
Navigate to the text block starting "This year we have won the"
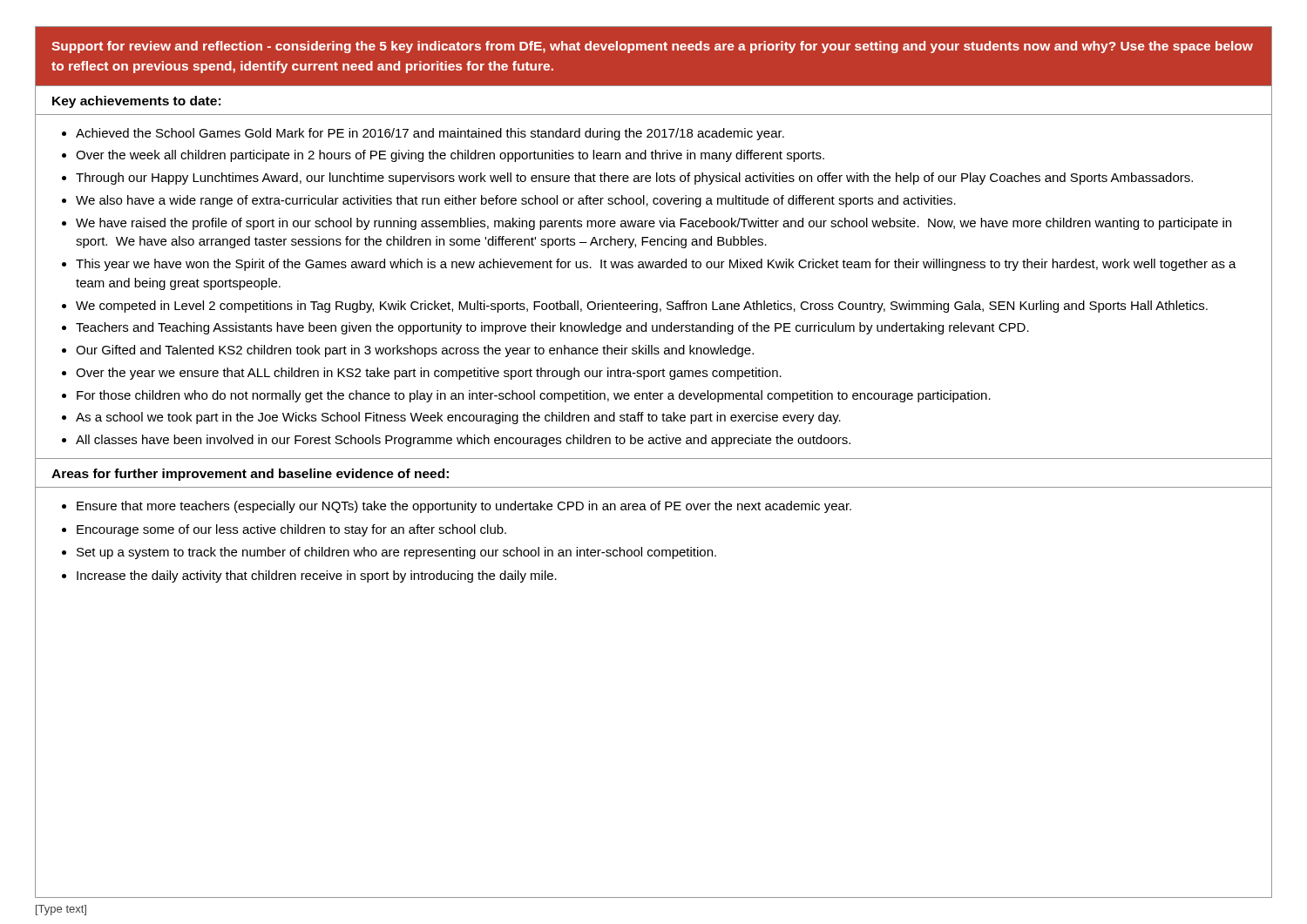coord(656,273)
